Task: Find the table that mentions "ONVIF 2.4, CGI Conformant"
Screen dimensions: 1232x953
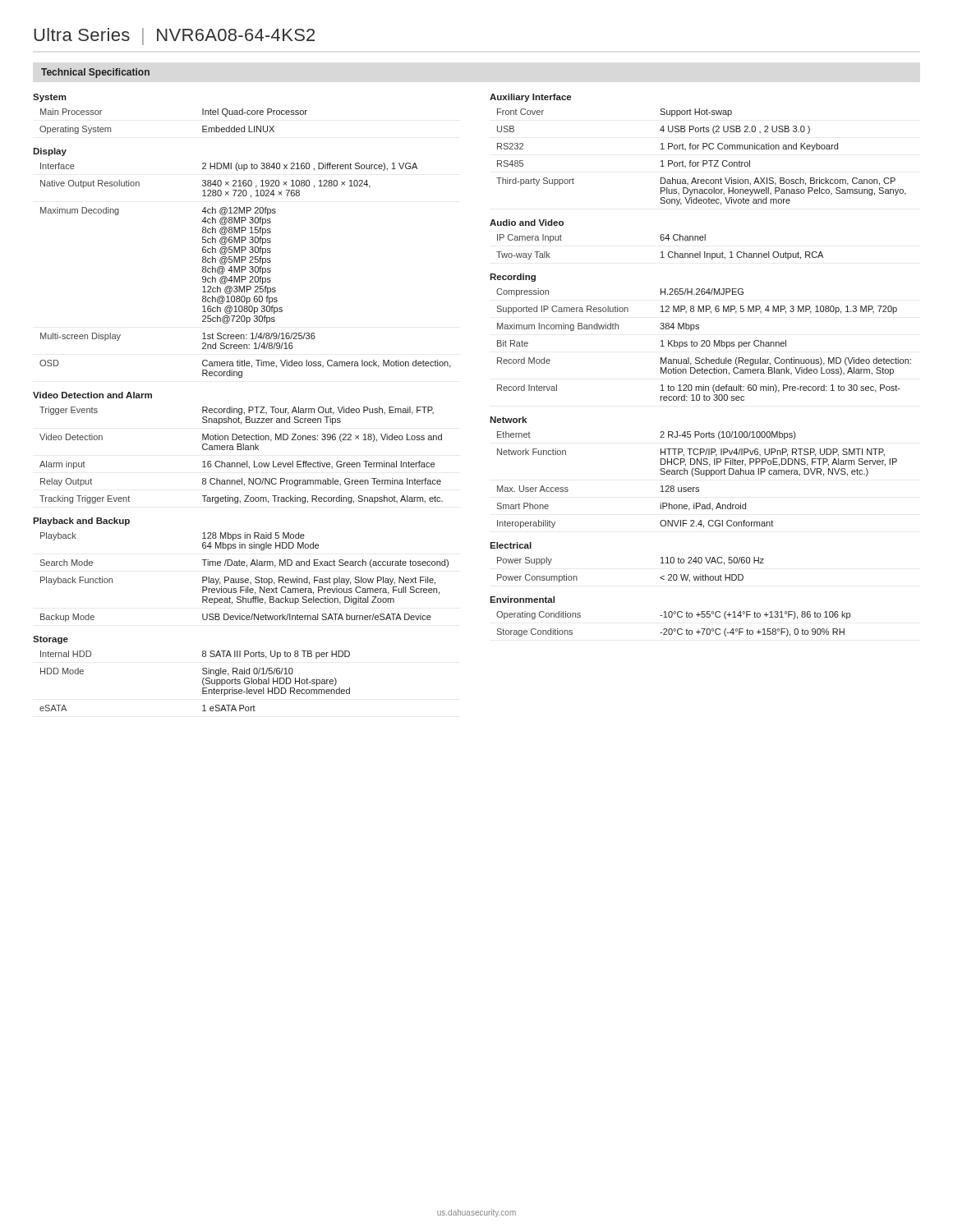Action: (705, 479)
